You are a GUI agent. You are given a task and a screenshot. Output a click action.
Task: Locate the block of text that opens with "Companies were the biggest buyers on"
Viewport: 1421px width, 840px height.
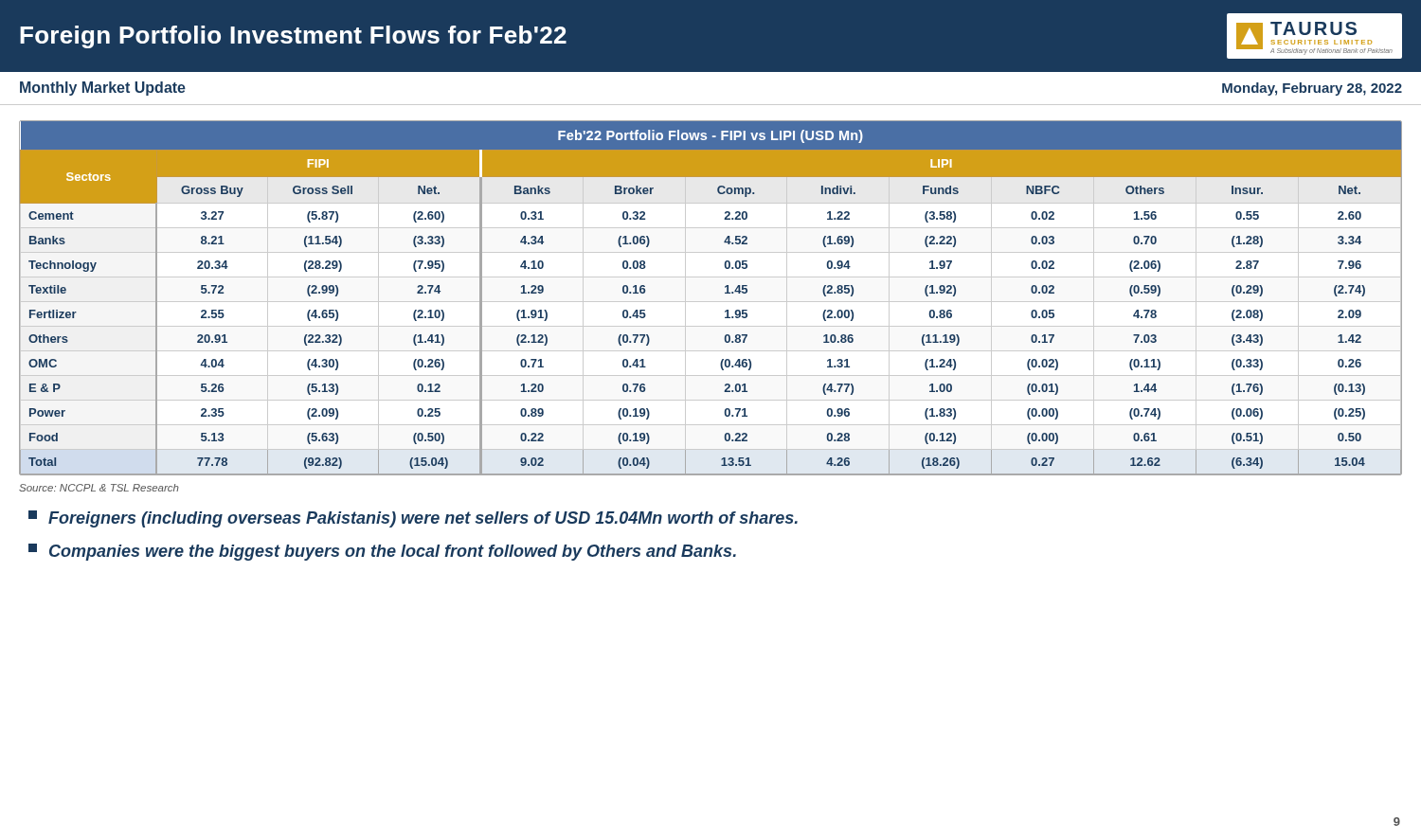pos(383,552)
